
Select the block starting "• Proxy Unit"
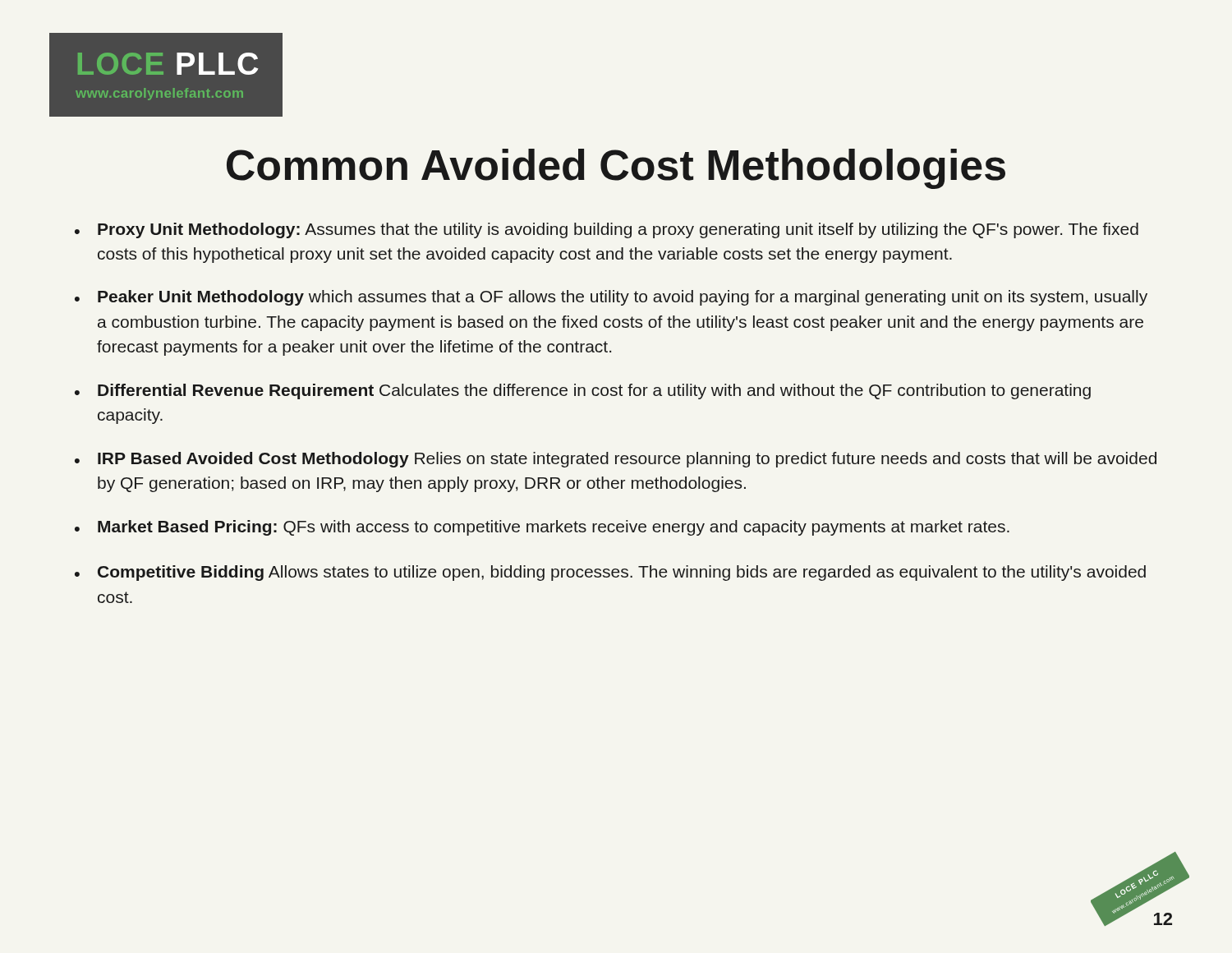[x=616, y=242]
